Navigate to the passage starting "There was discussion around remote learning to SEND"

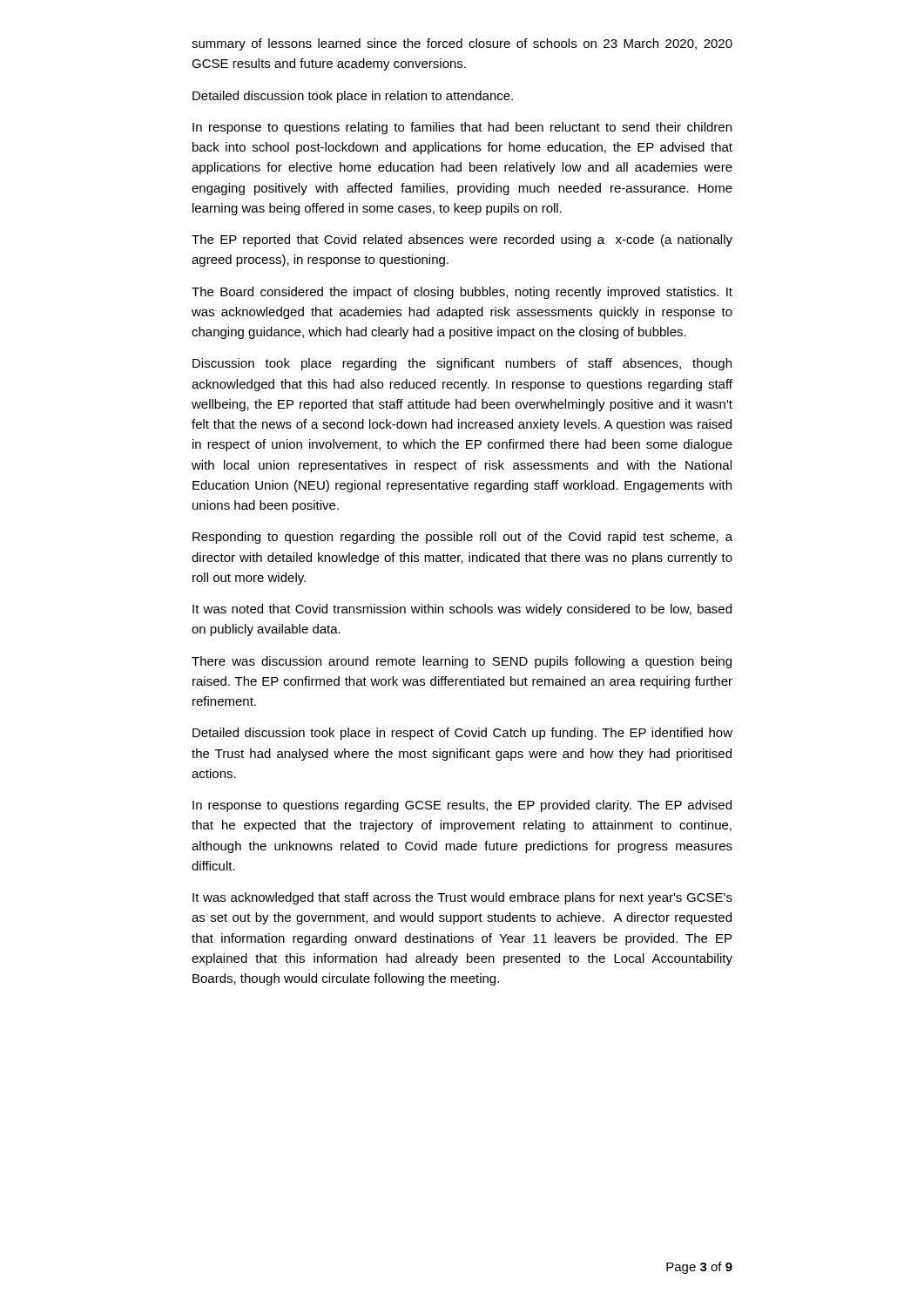pos(462,681)
